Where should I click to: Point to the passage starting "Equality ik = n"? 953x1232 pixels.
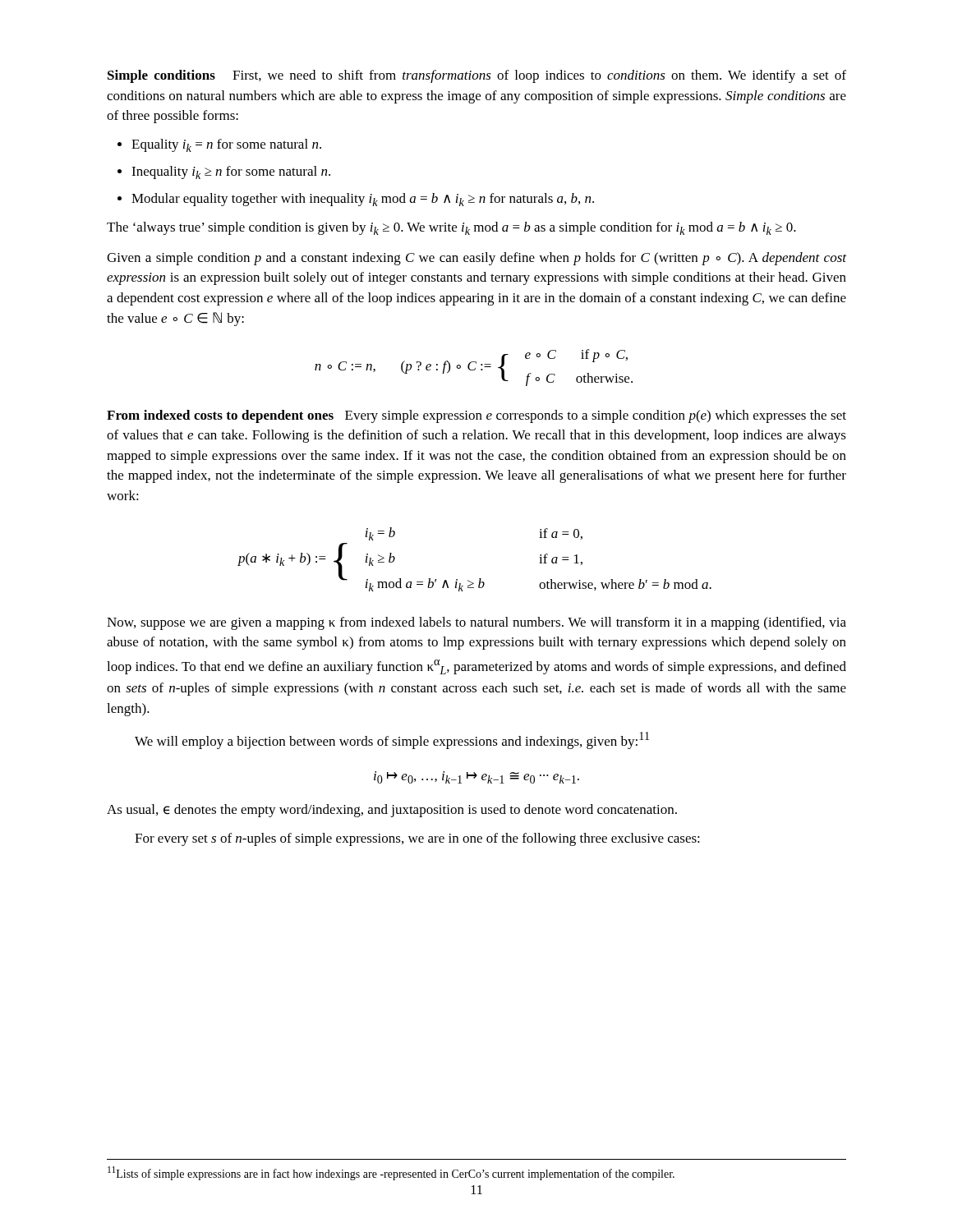coord(227,145)
